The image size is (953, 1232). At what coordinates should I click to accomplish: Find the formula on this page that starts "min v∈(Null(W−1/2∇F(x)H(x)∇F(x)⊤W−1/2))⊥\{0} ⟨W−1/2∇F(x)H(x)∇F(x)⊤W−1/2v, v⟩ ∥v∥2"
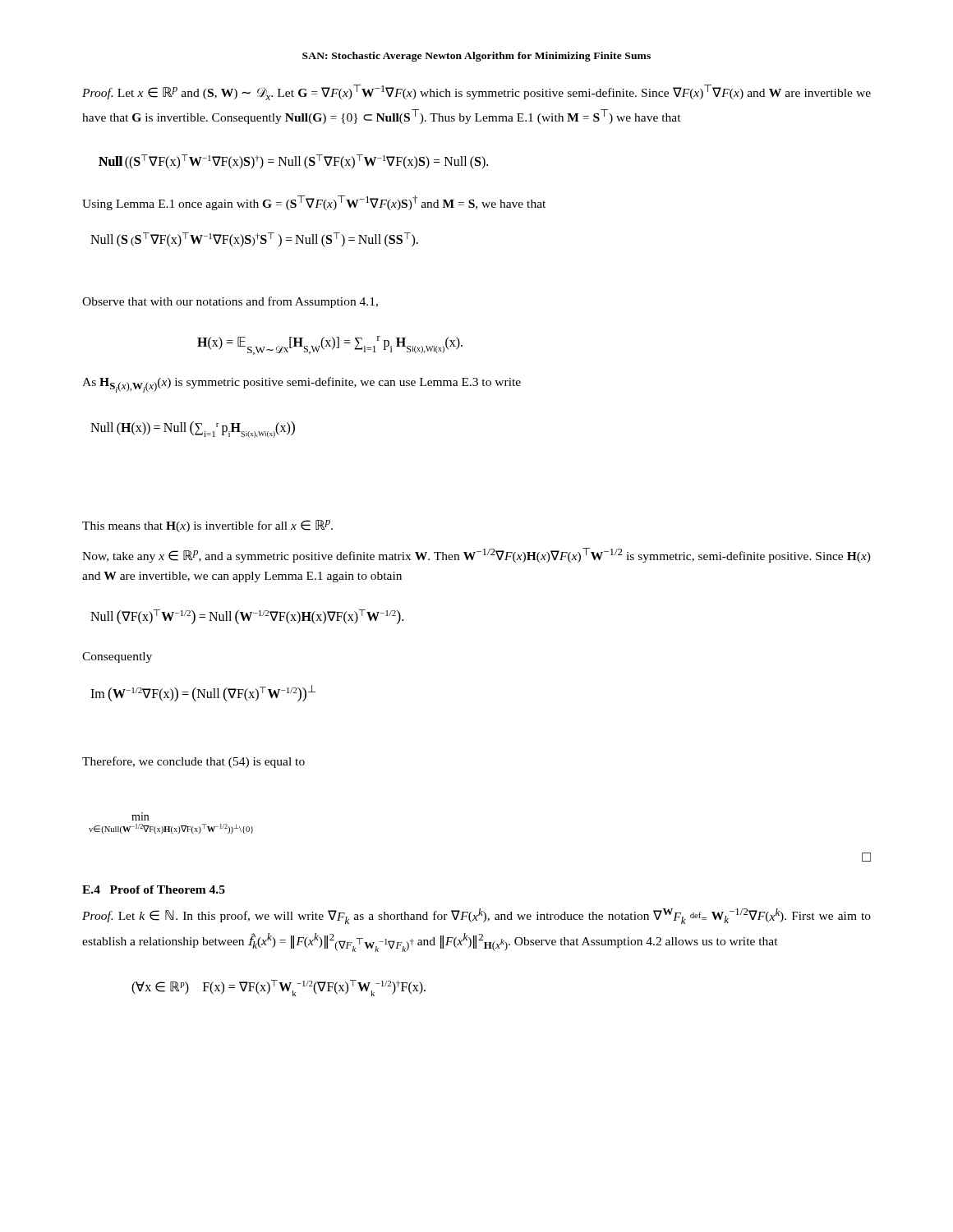point(140,816)
